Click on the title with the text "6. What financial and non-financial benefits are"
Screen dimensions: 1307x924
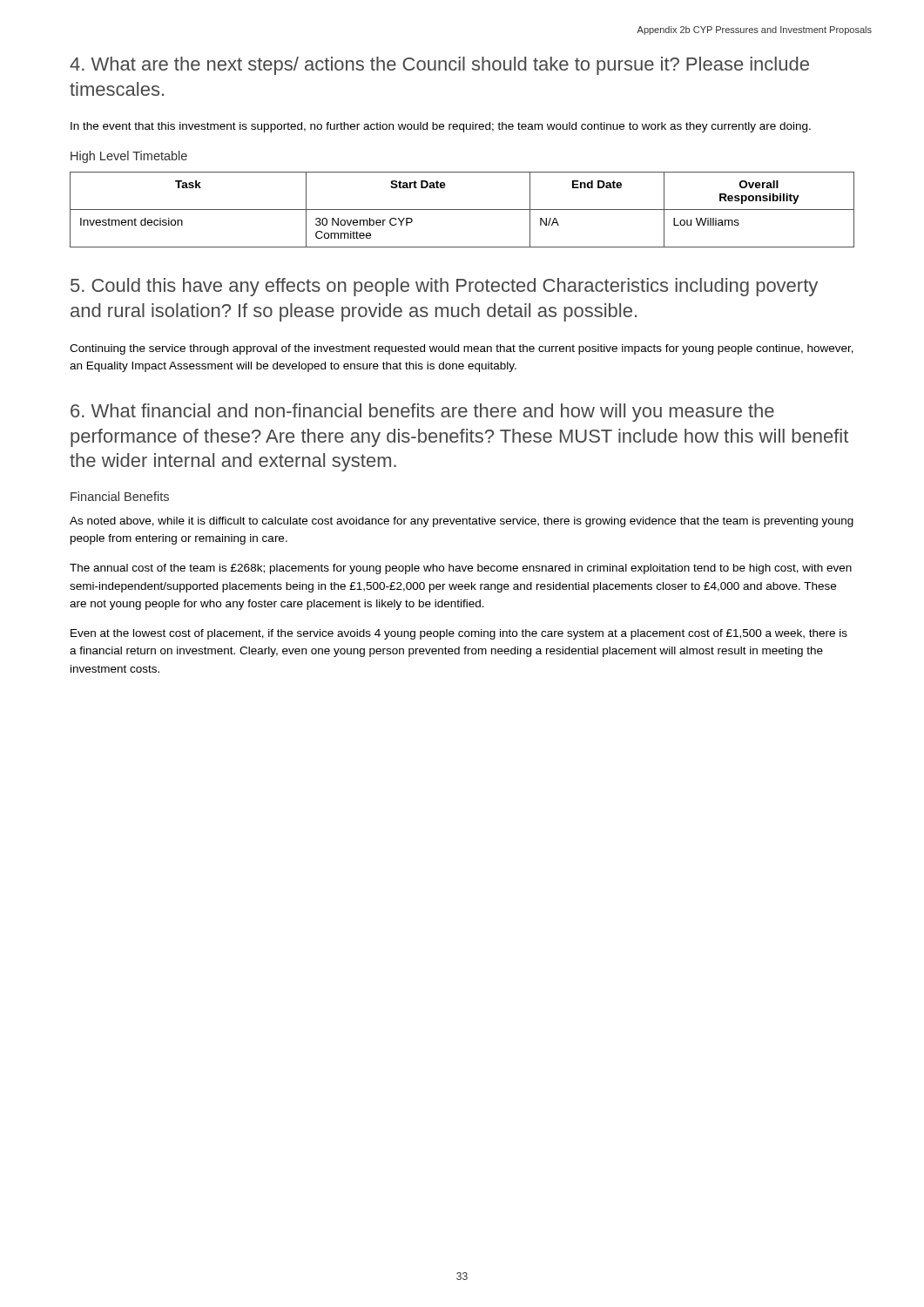[x=459, y=436]
